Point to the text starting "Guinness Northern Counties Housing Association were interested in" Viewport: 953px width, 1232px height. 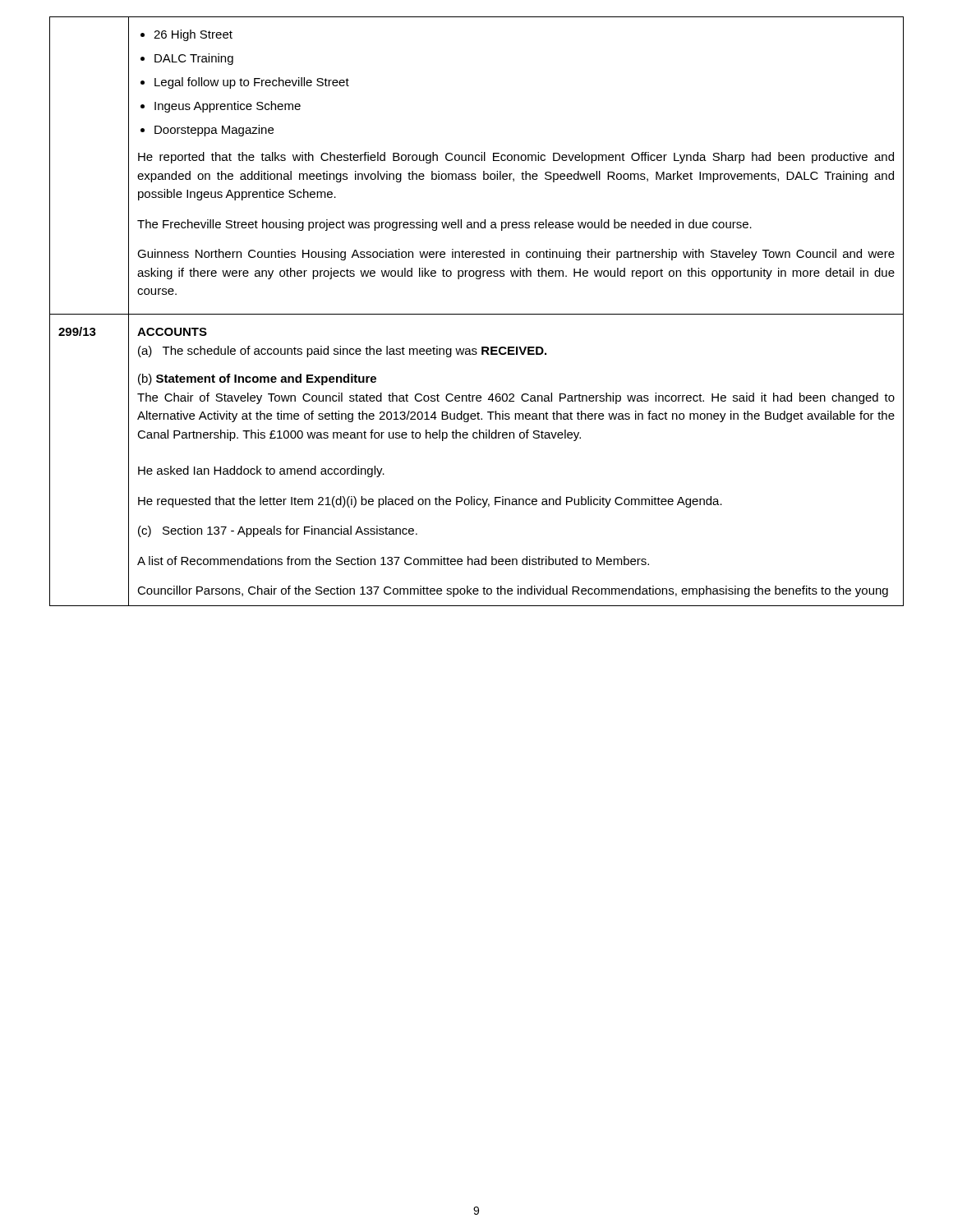coord(516,273)
